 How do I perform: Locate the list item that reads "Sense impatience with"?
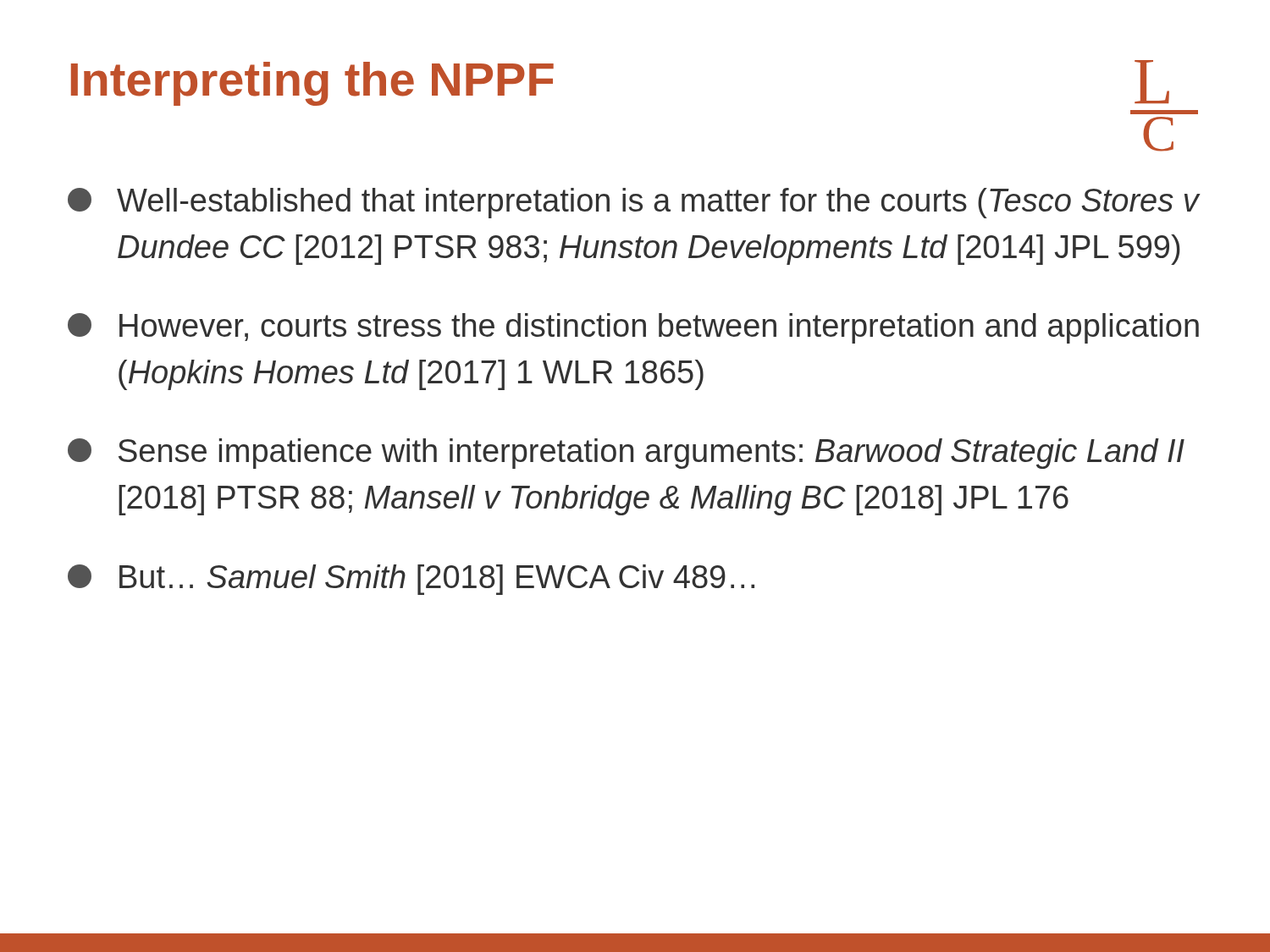[635, 475]
